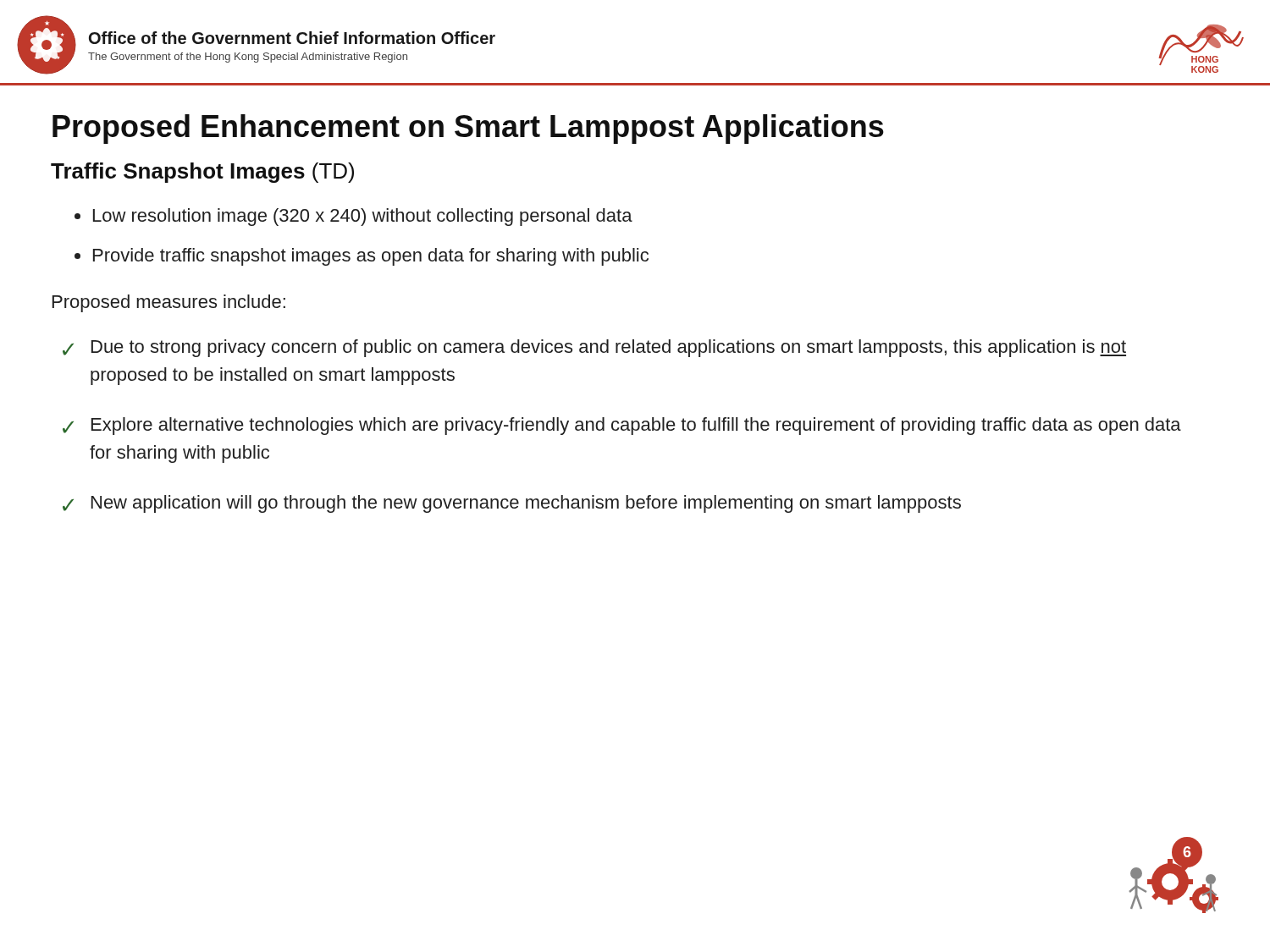
Task: Locate the block starting "Traffic Snapshot Images"
Action: [x=203, y=171]
